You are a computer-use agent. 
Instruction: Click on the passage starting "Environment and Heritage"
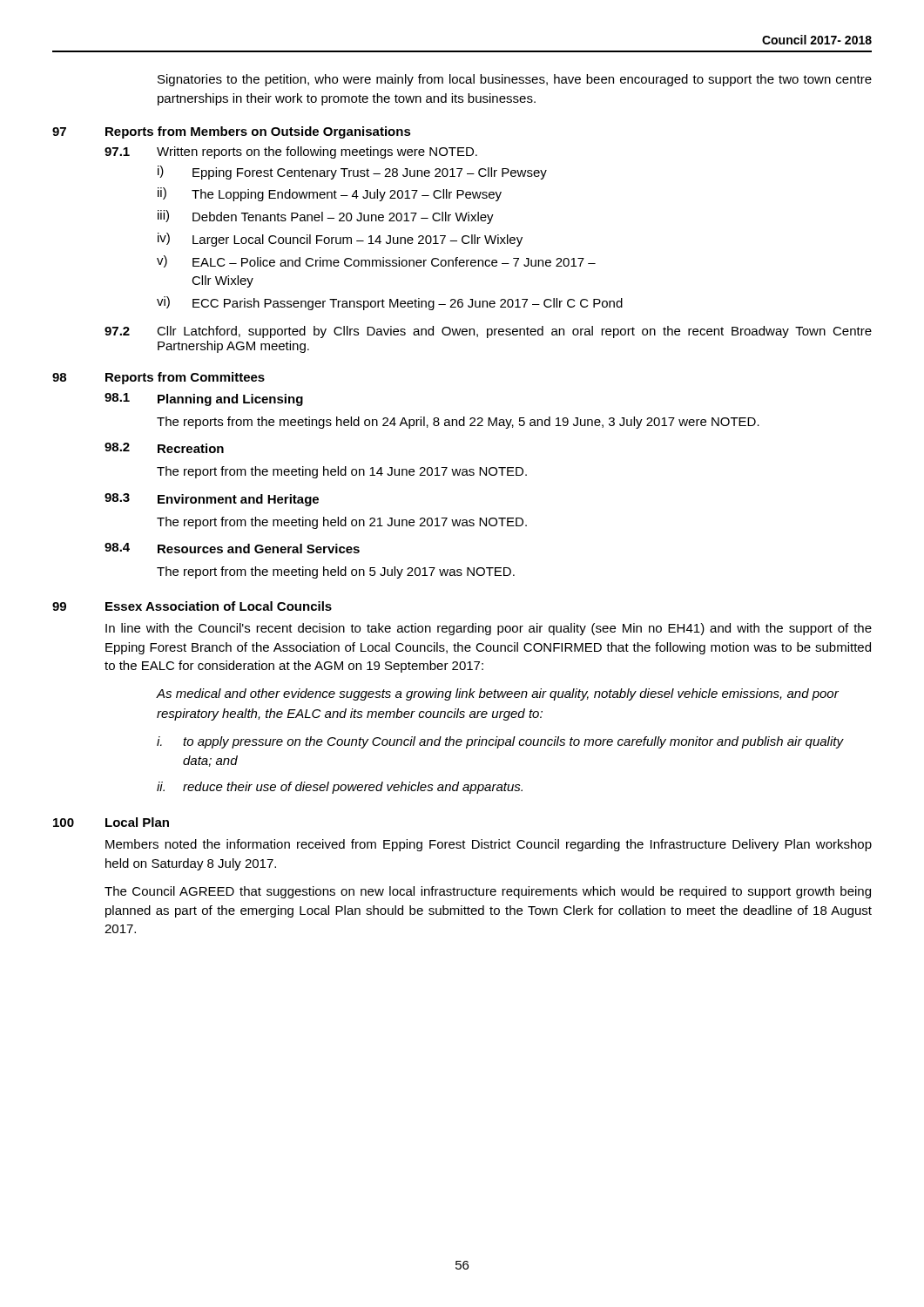pos(238,499)
